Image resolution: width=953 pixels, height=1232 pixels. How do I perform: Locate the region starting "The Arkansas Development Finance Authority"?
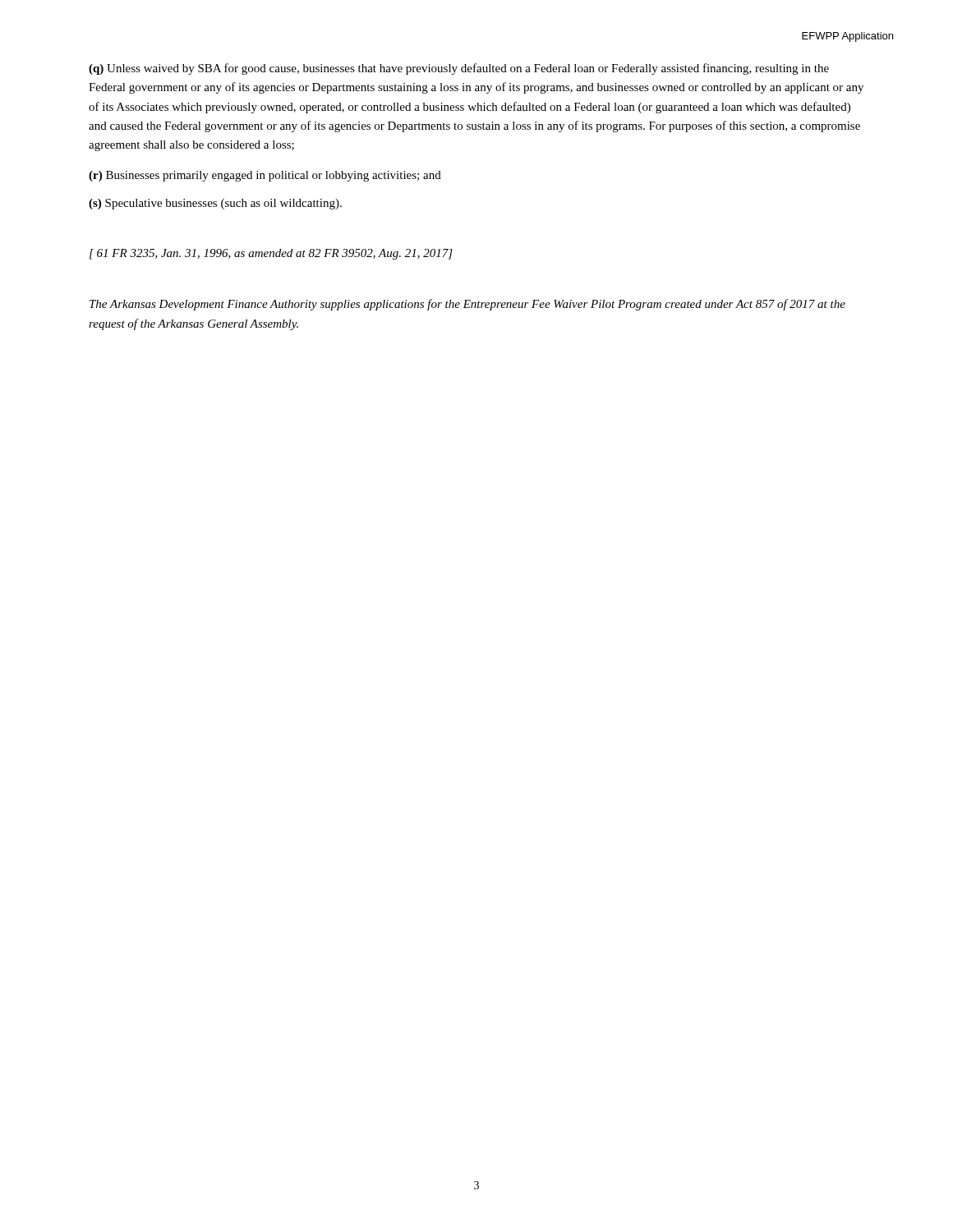(467, 314)
